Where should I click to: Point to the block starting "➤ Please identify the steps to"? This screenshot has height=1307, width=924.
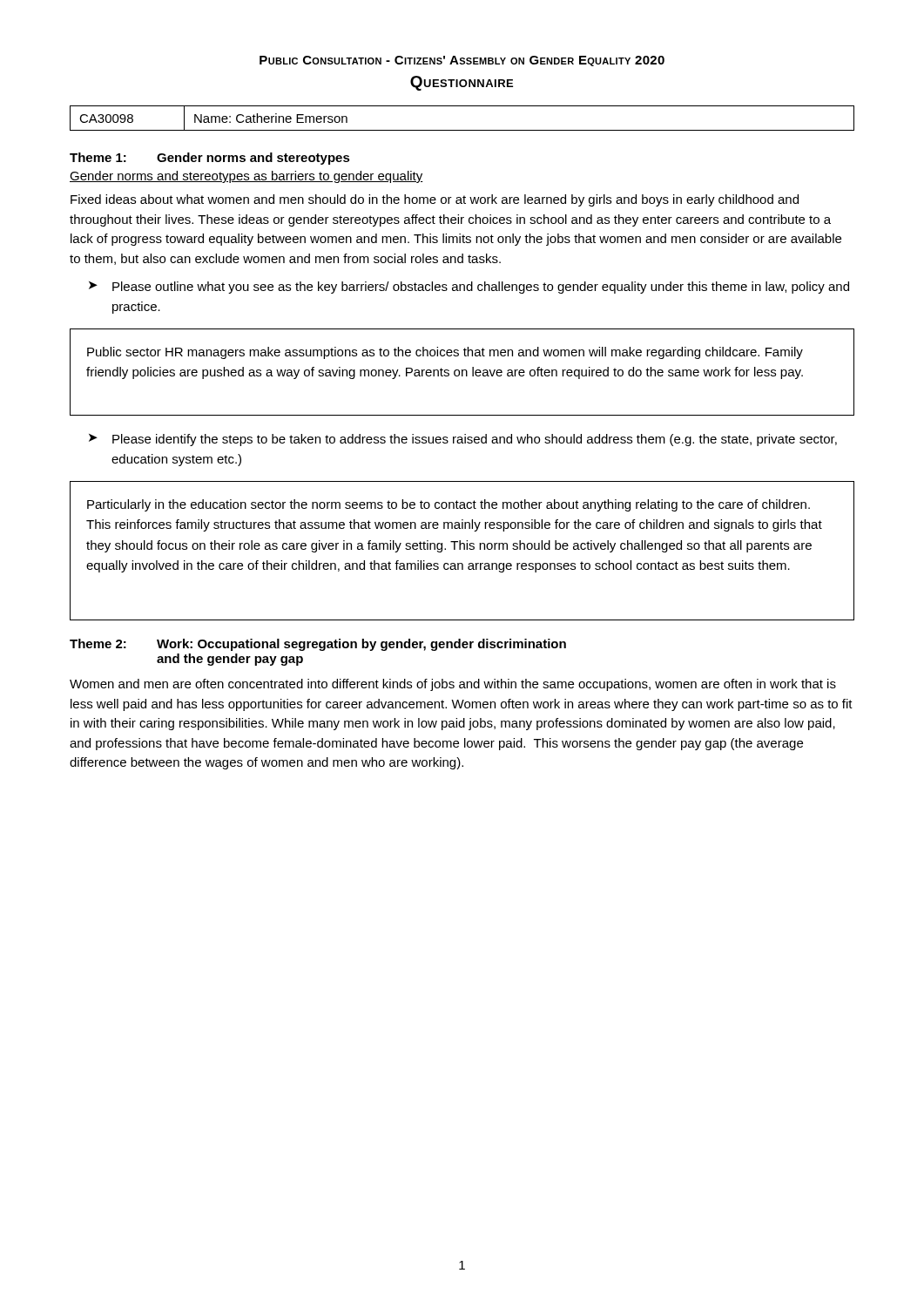pos(471,449)
